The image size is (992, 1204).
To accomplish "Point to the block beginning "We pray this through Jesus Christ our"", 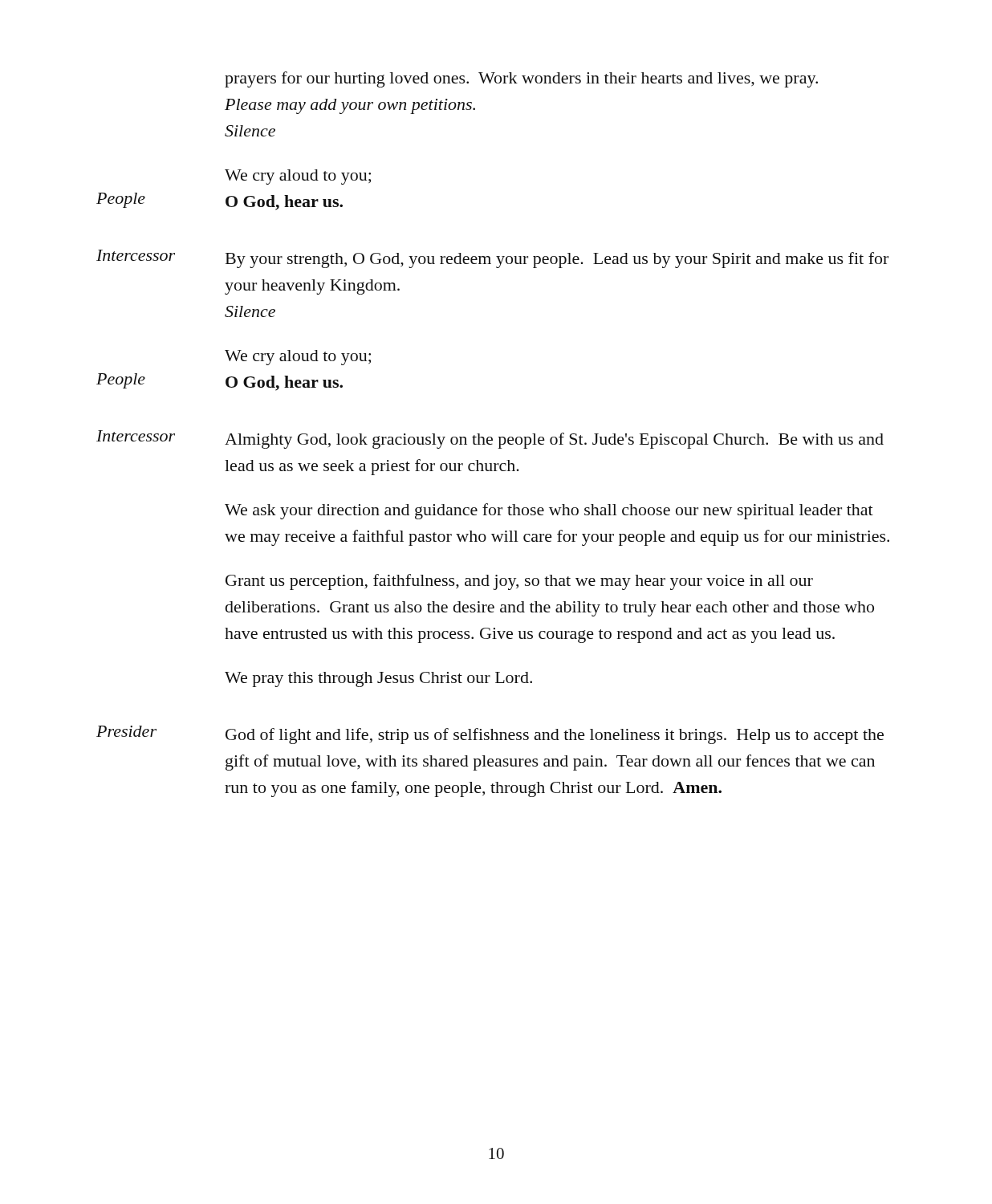I will [378, 679].
